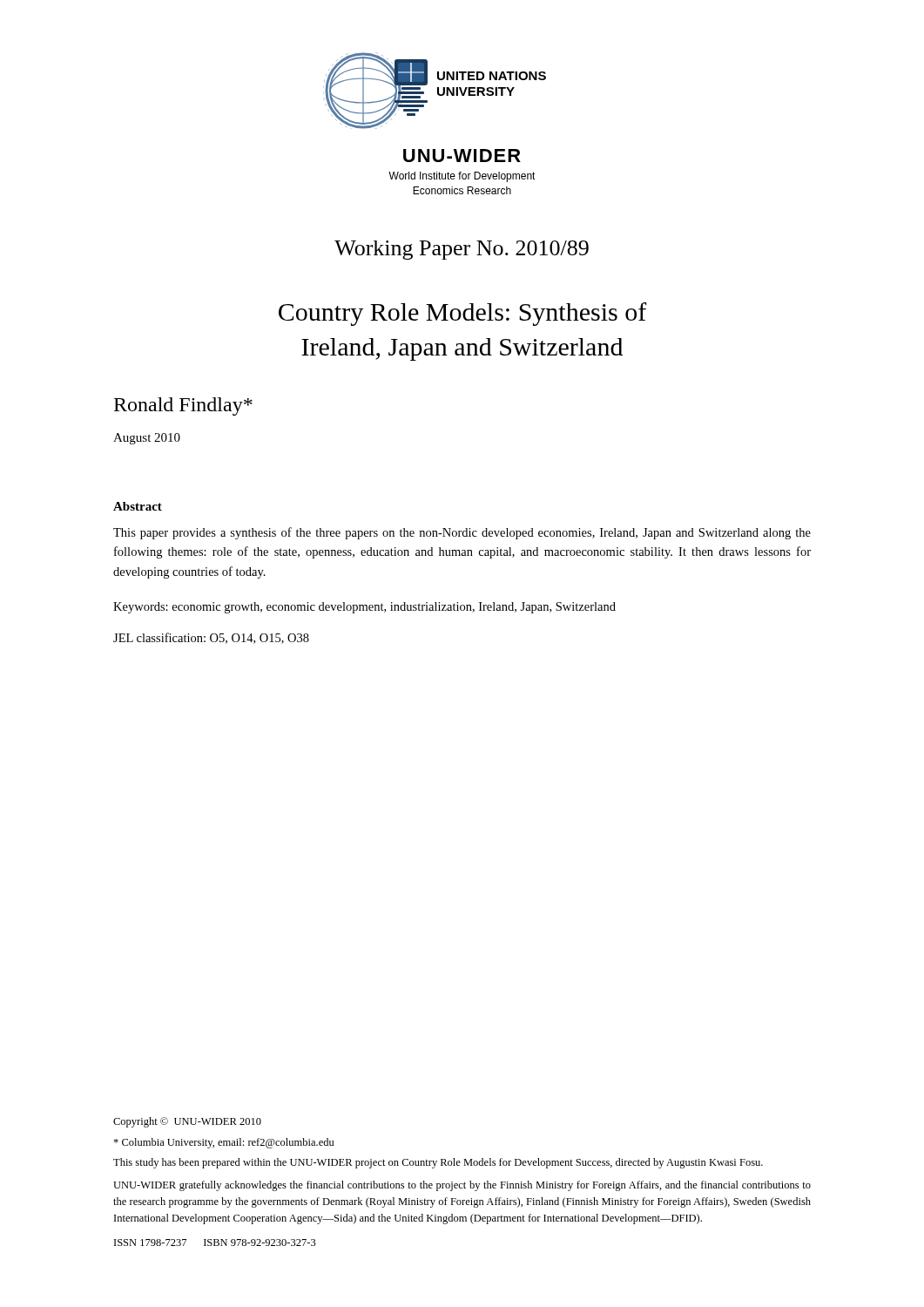924x1307 pixels.
Task: Point to the passage starting "Ronald Findlay*"
Action: pyautogui.click(x=183, y=404)
